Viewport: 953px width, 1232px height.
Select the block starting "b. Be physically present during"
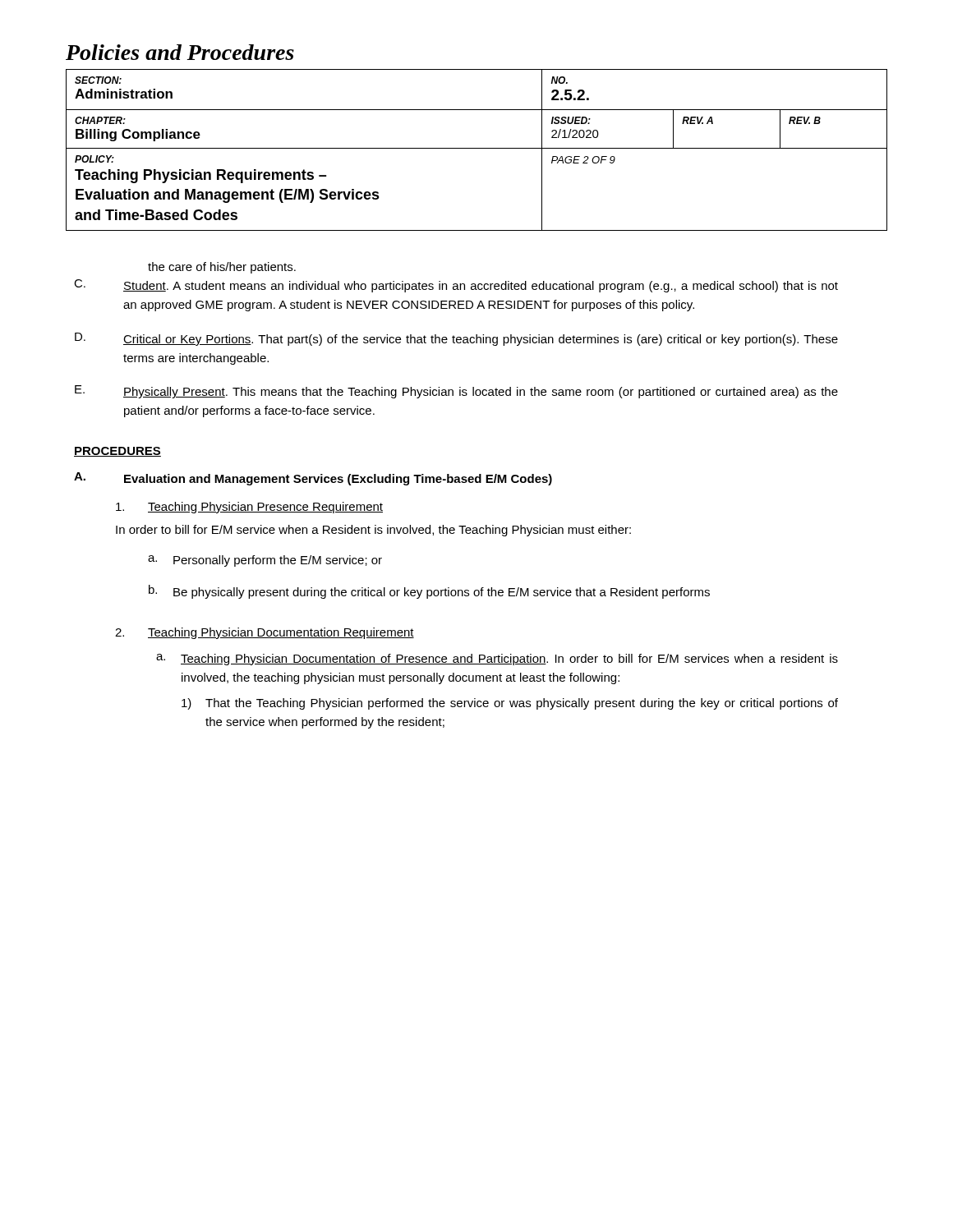[493, 592]
